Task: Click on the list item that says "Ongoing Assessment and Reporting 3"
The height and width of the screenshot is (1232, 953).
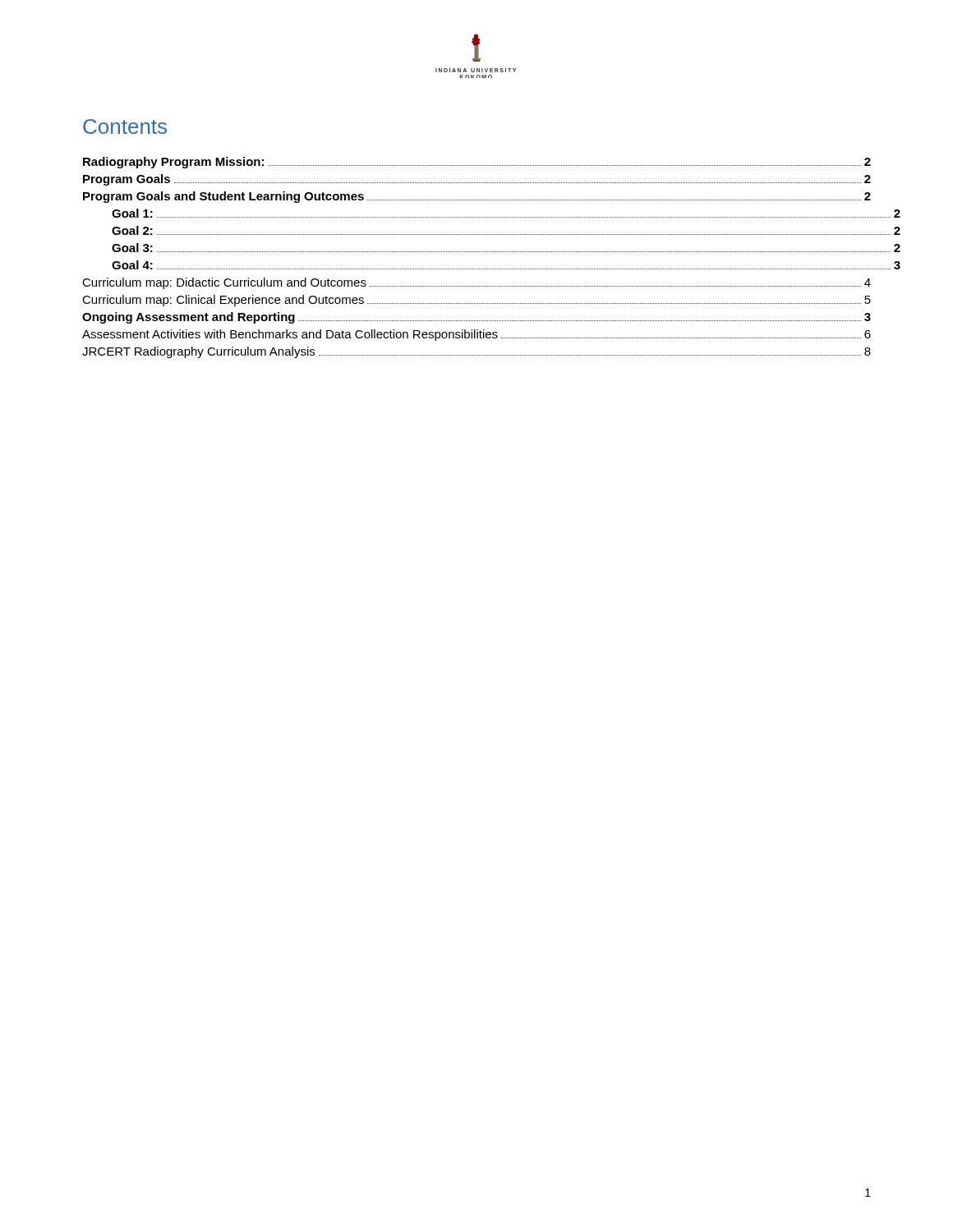Action: click(x=476, y=317)
